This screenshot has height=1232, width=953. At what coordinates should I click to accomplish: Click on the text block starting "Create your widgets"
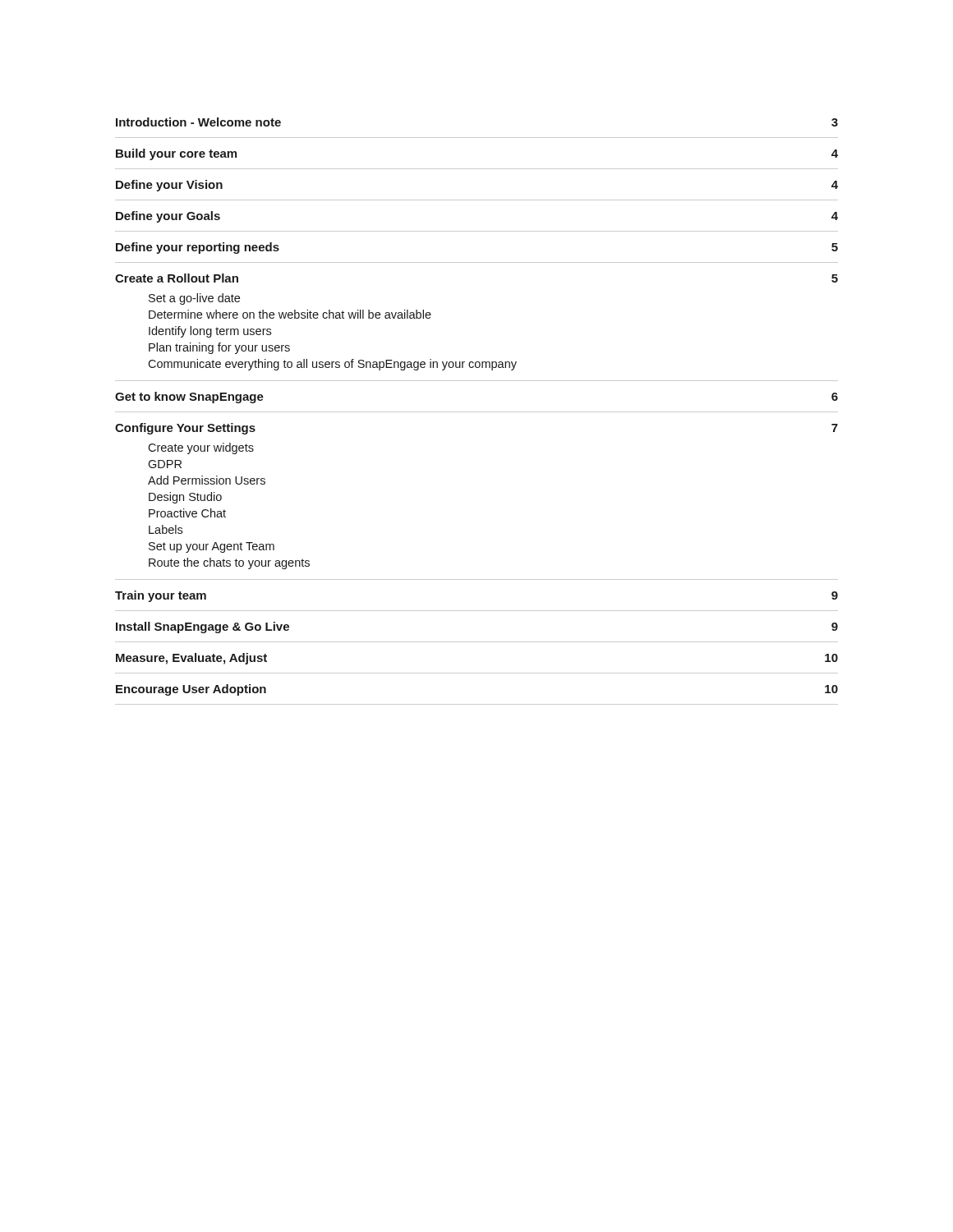201,448
